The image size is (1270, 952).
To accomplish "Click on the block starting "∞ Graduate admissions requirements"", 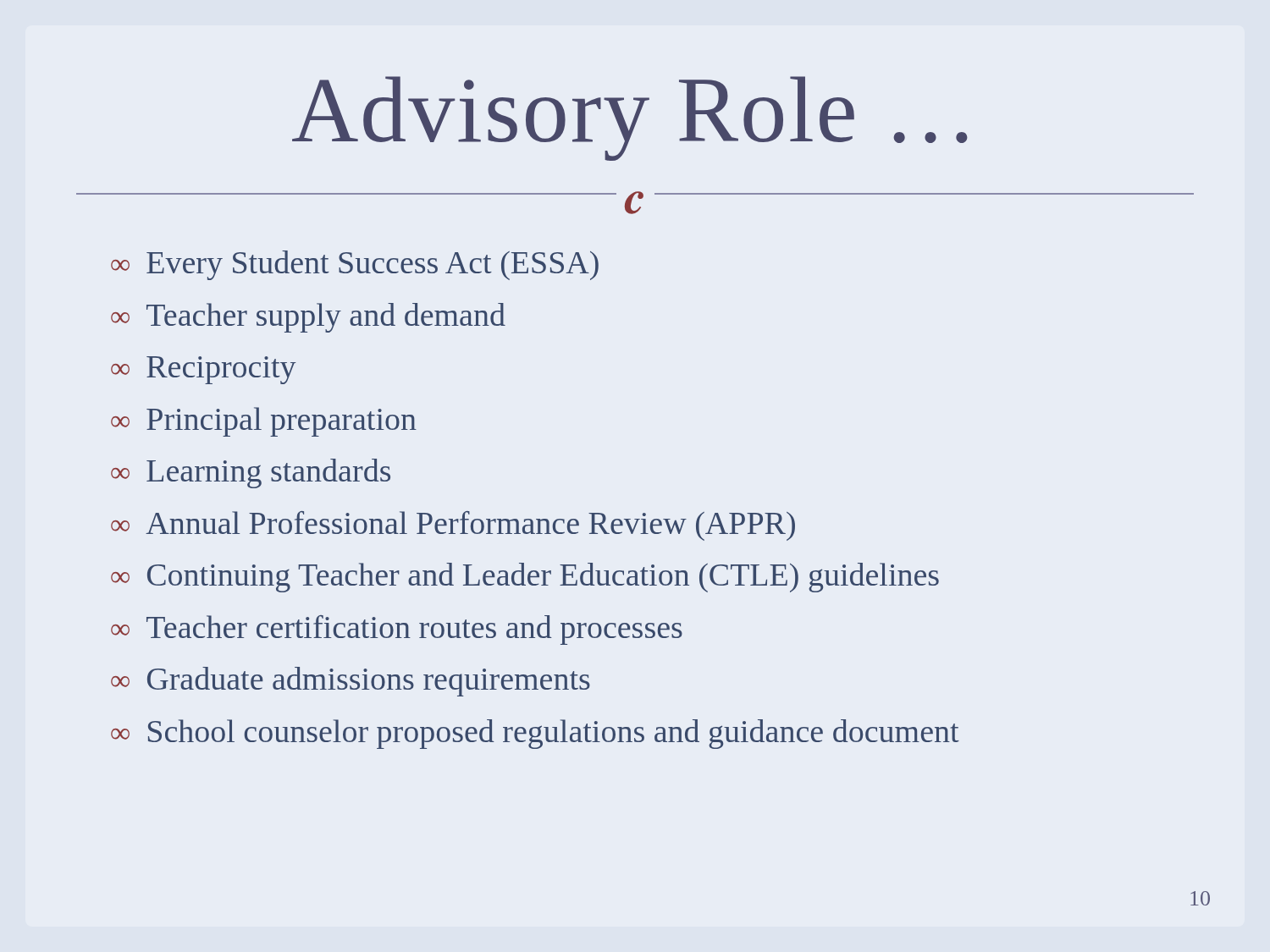I will click(350, 679).
